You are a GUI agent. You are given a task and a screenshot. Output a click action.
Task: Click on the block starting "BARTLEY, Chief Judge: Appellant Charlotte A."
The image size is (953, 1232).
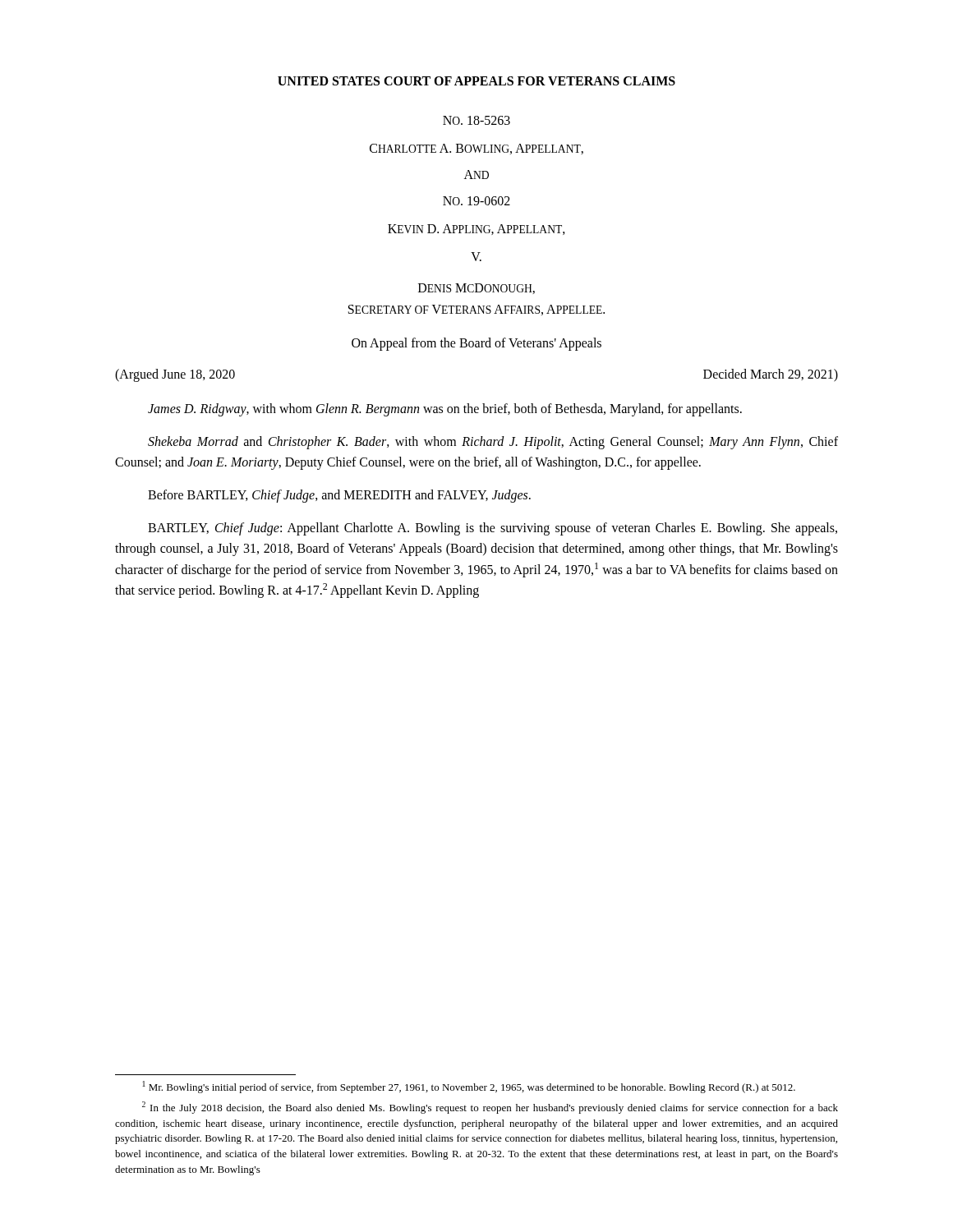[x=476, y=559]
